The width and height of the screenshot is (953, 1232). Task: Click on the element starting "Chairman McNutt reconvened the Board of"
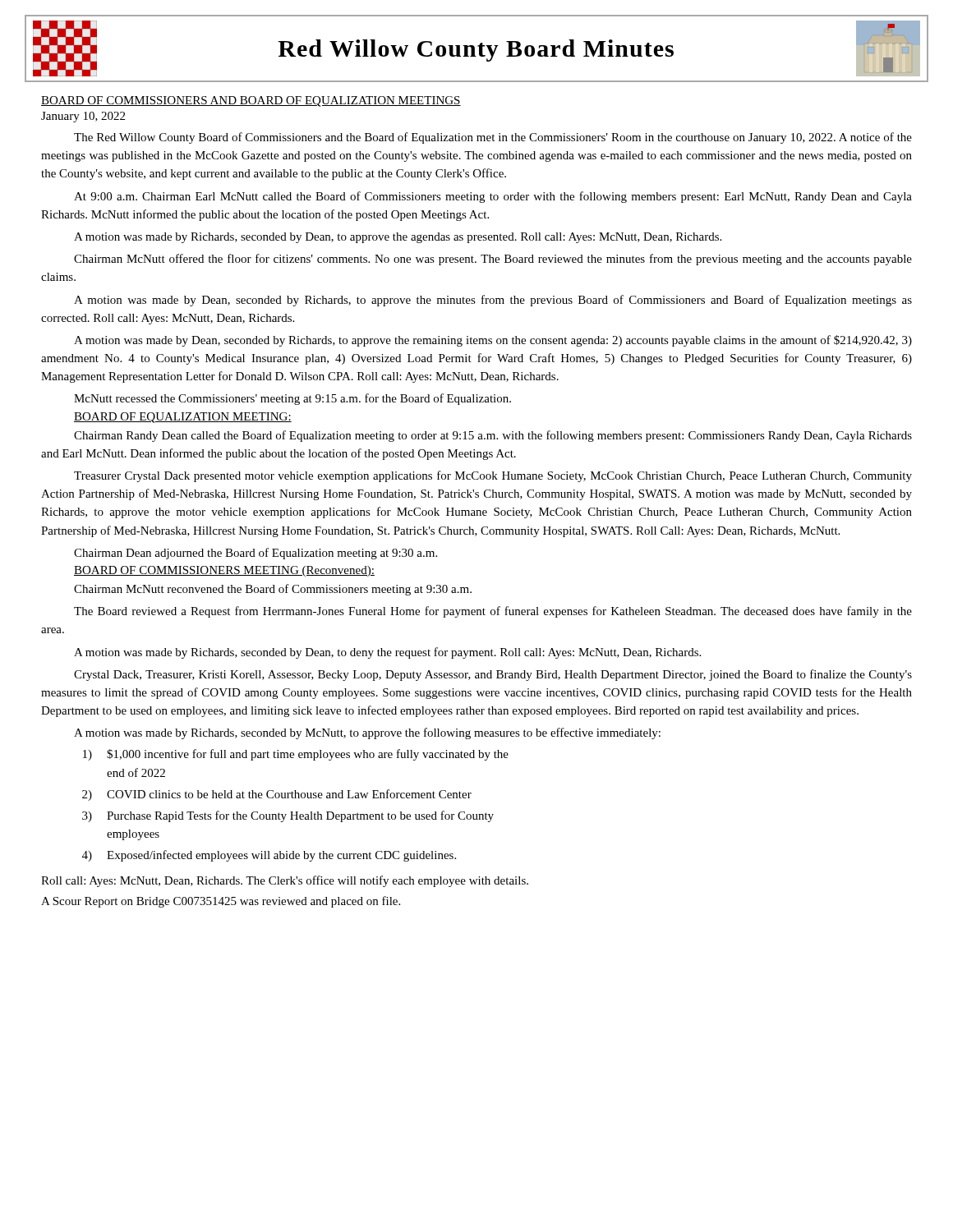point(273,589)
